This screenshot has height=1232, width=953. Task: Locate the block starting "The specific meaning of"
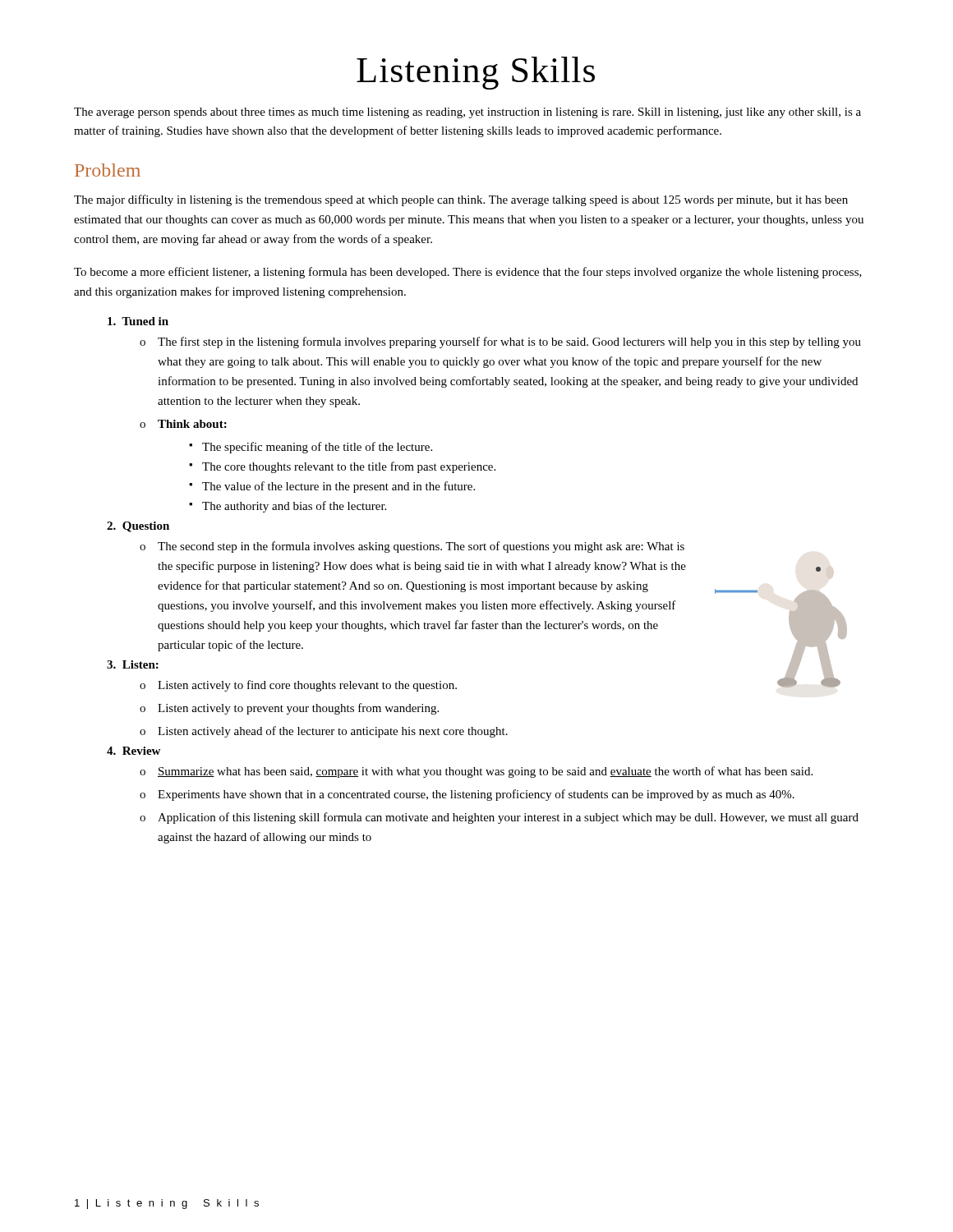pyautogui.click(x=318, y=446)
